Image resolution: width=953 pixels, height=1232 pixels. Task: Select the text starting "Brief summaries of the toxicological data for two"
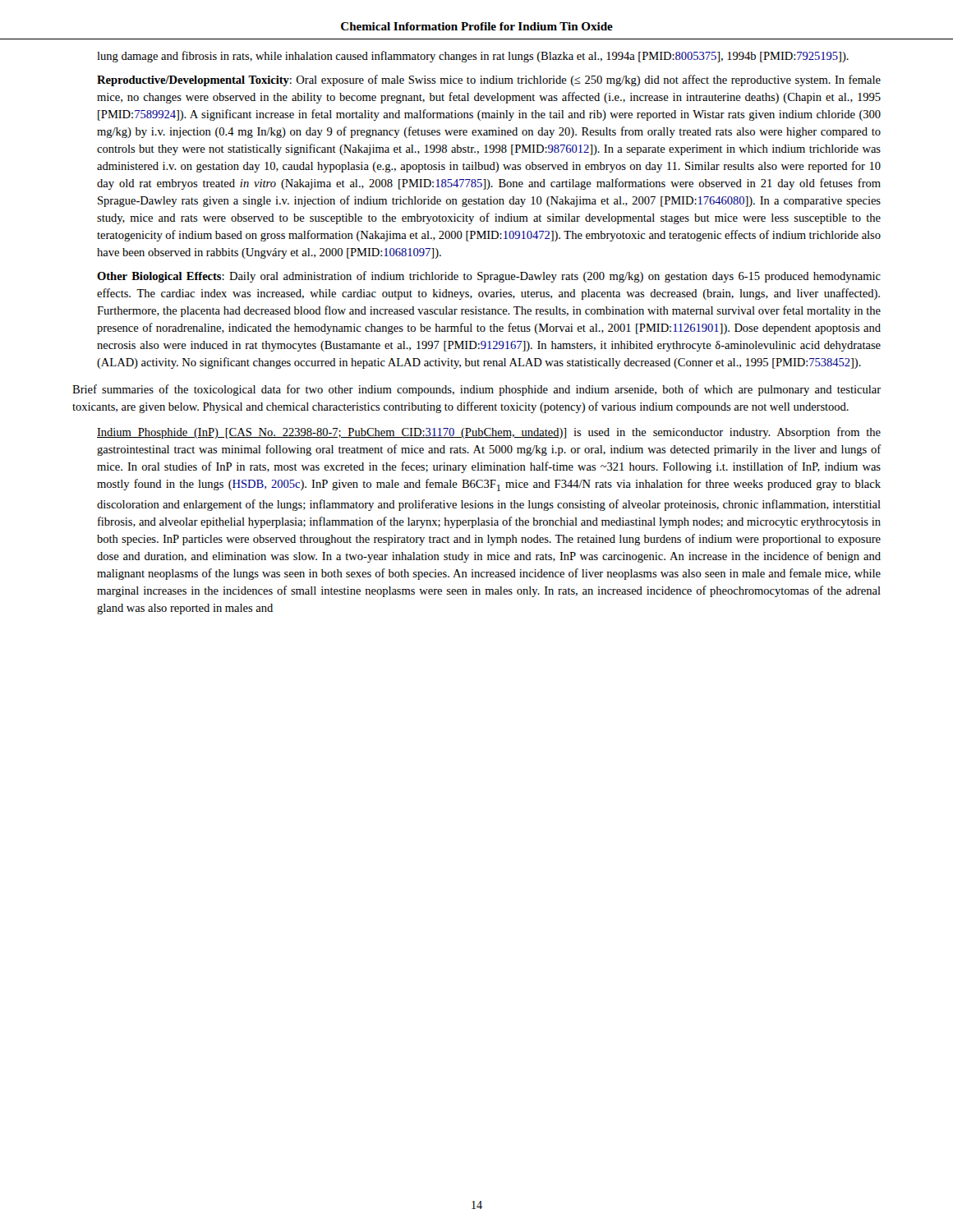click(476, 398)
